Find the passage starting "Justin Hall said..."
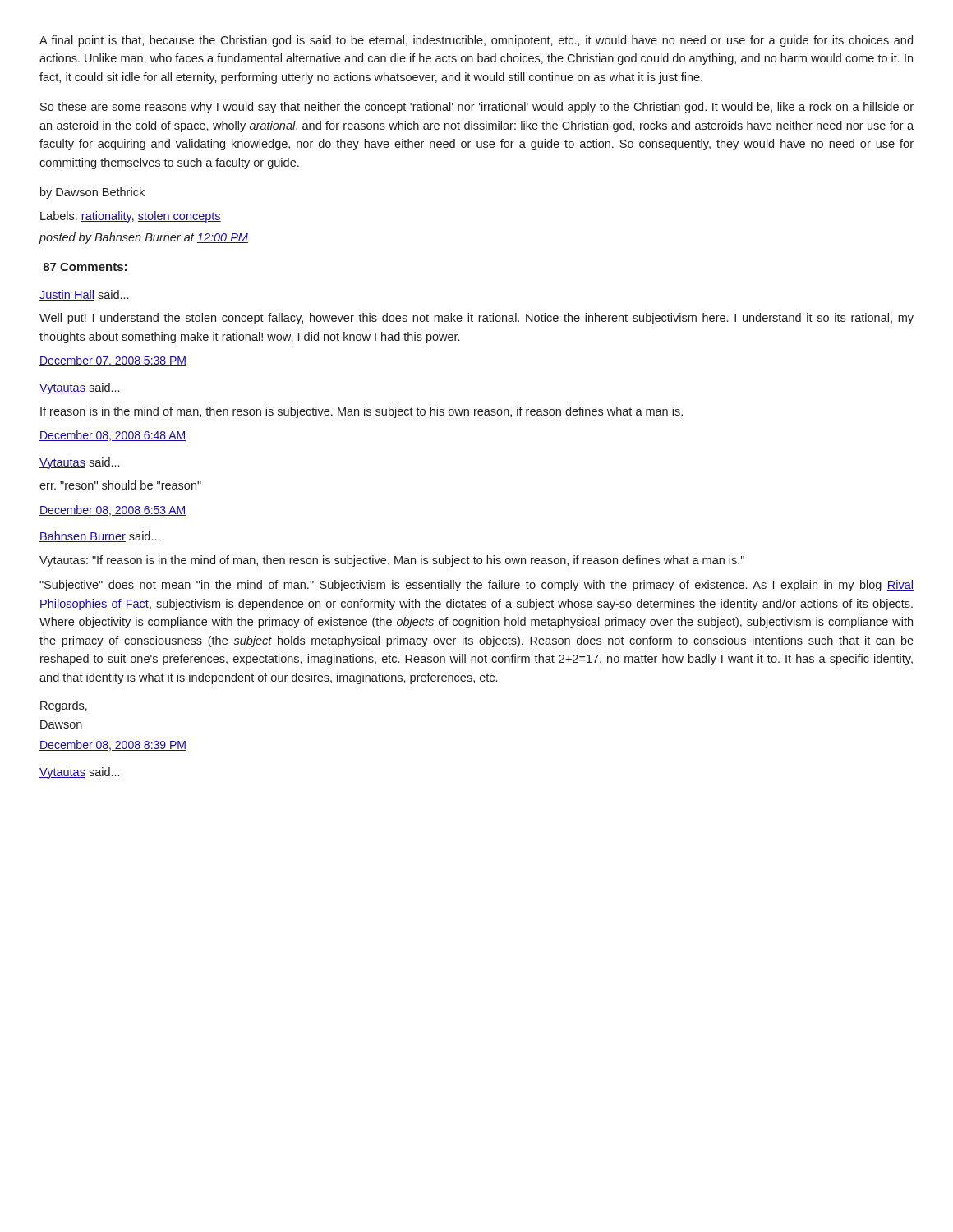 click(84, 295)
